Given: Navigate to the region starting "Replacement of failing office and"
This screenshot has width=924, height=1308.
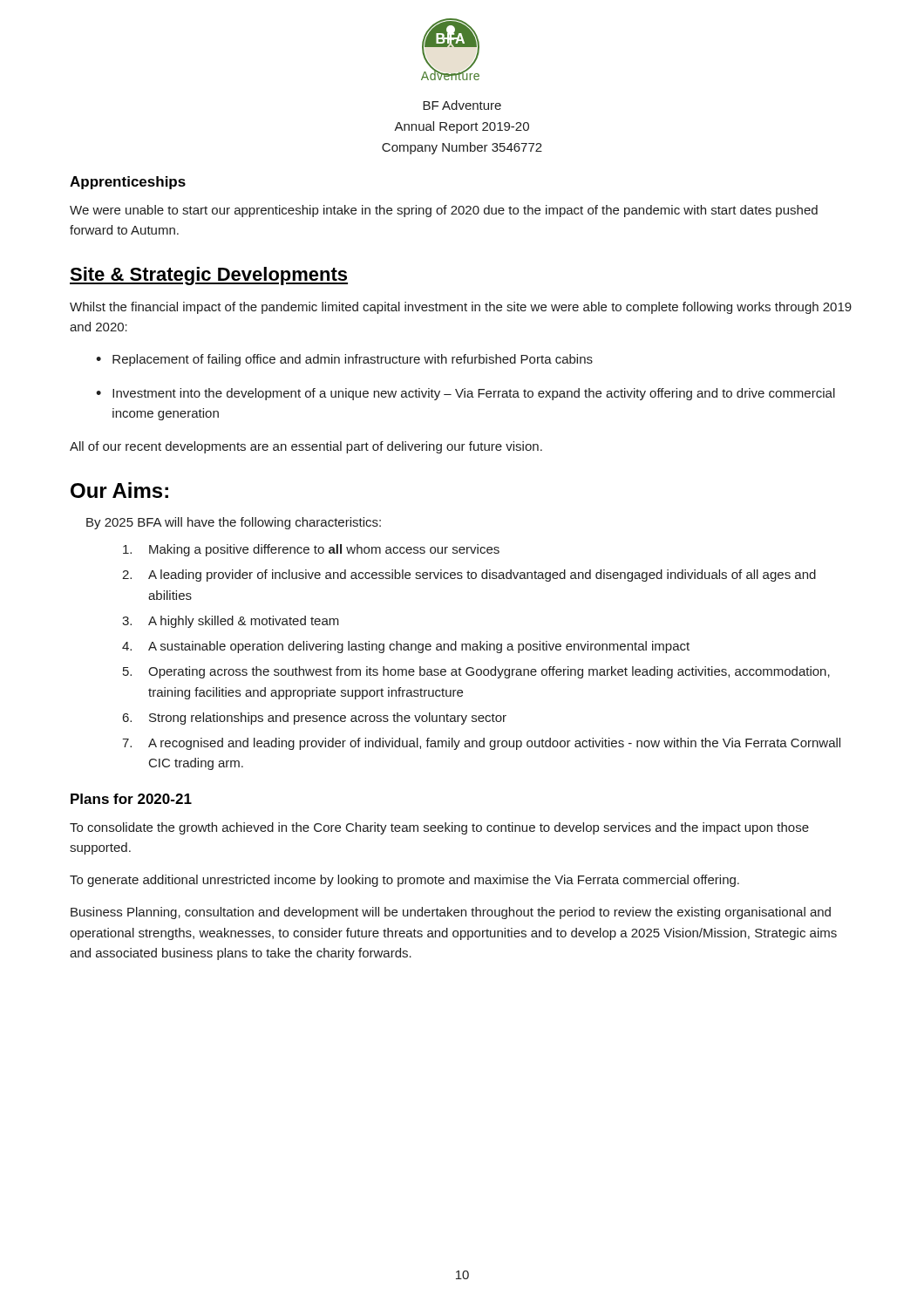Looking at the screenshot, I should coord(352,359).
